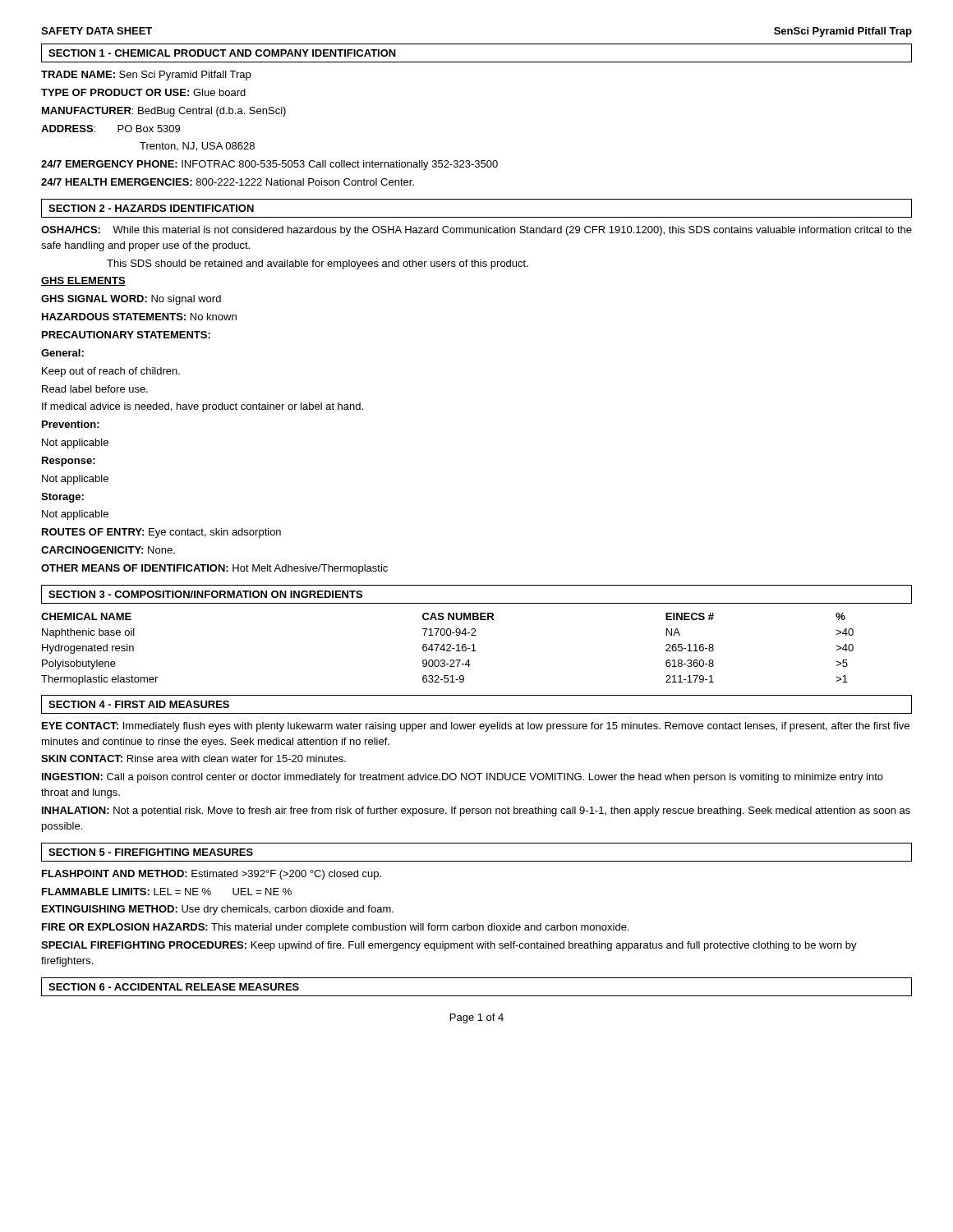Click the table
The image size is (953, 1232).
476,647
